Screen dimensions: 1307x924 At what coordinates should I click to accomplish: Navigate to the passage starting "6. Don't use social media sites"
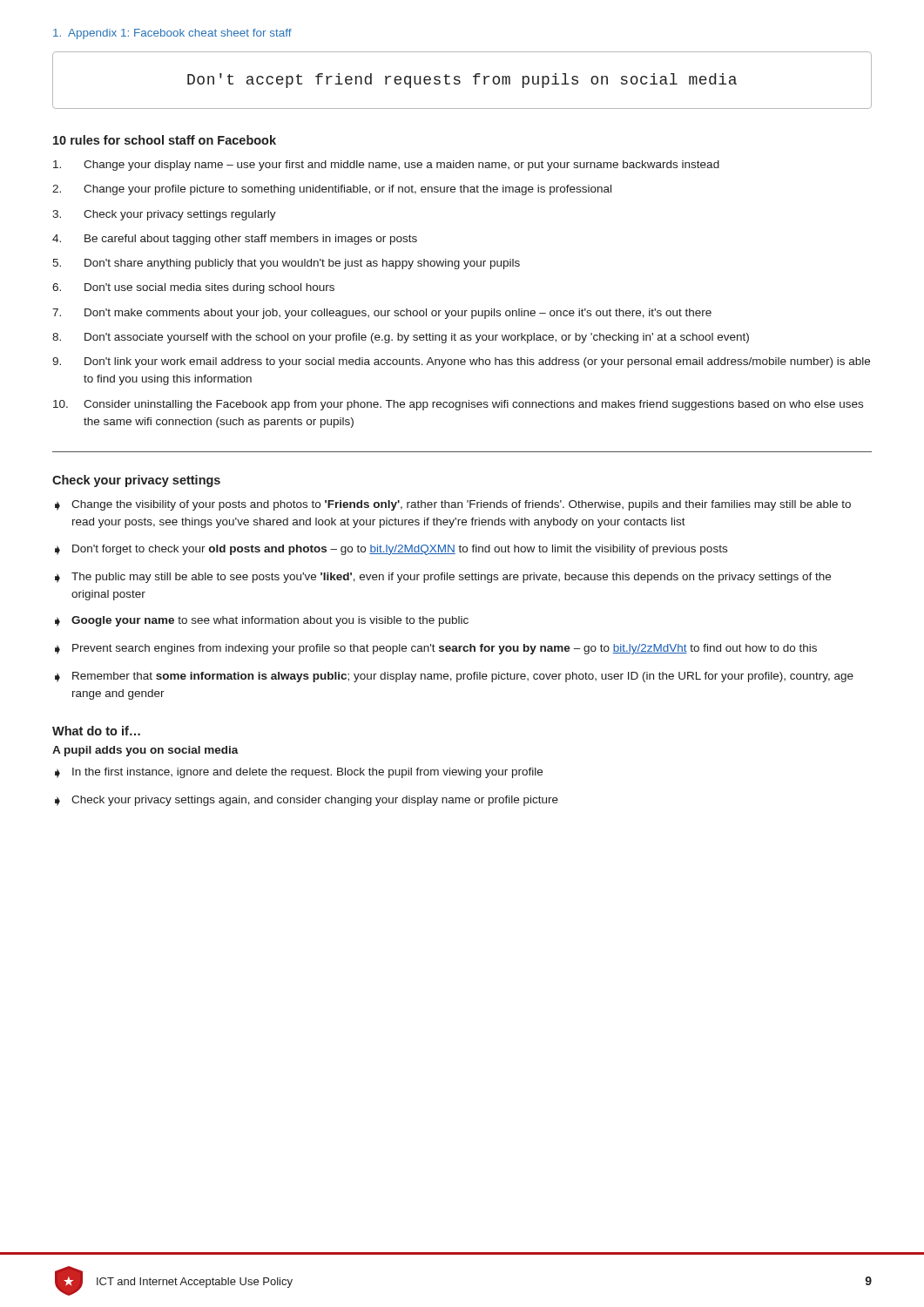(x=194, y=288)
